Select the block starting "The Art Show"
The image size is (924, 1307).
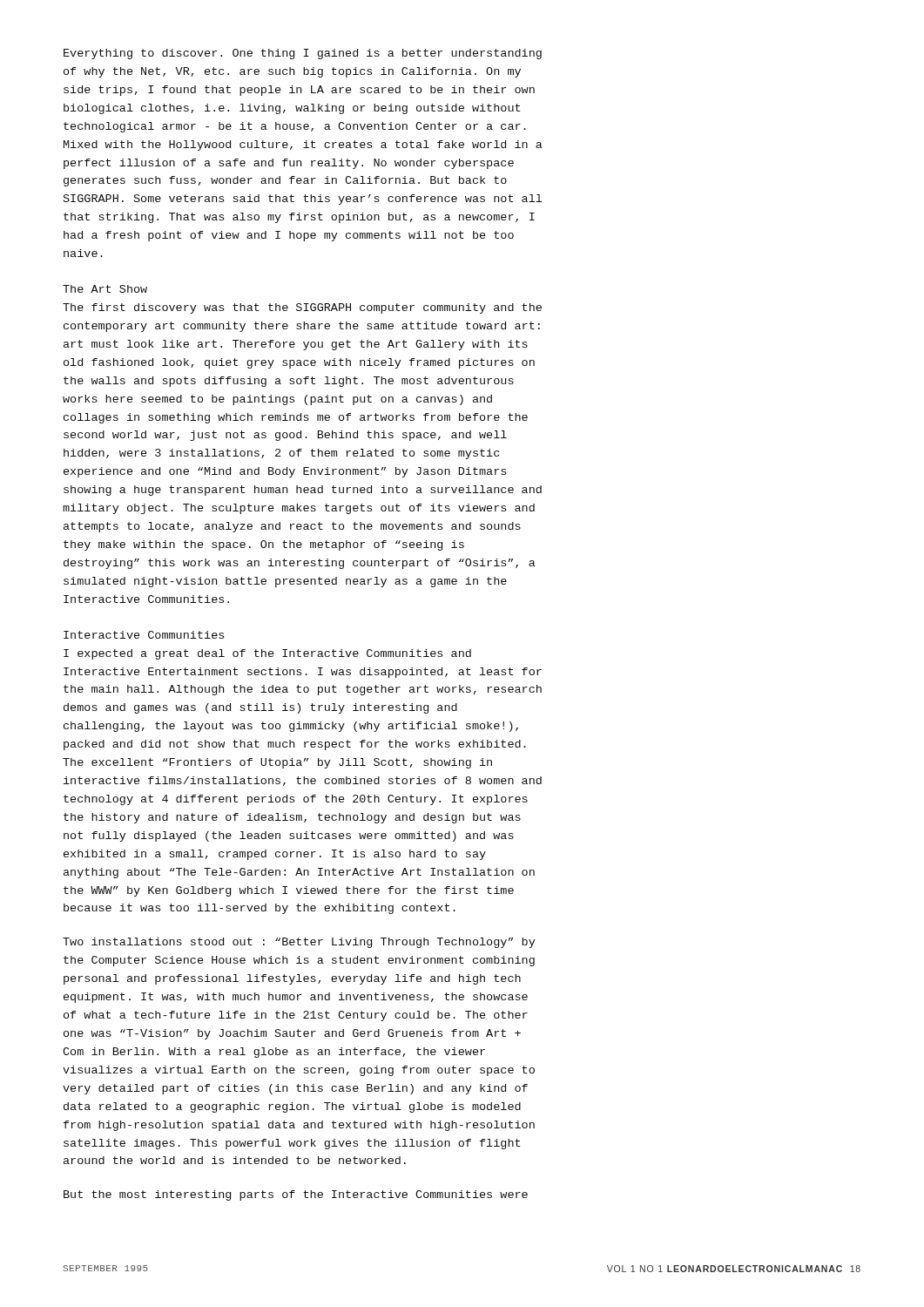click(x=105, y=290)
